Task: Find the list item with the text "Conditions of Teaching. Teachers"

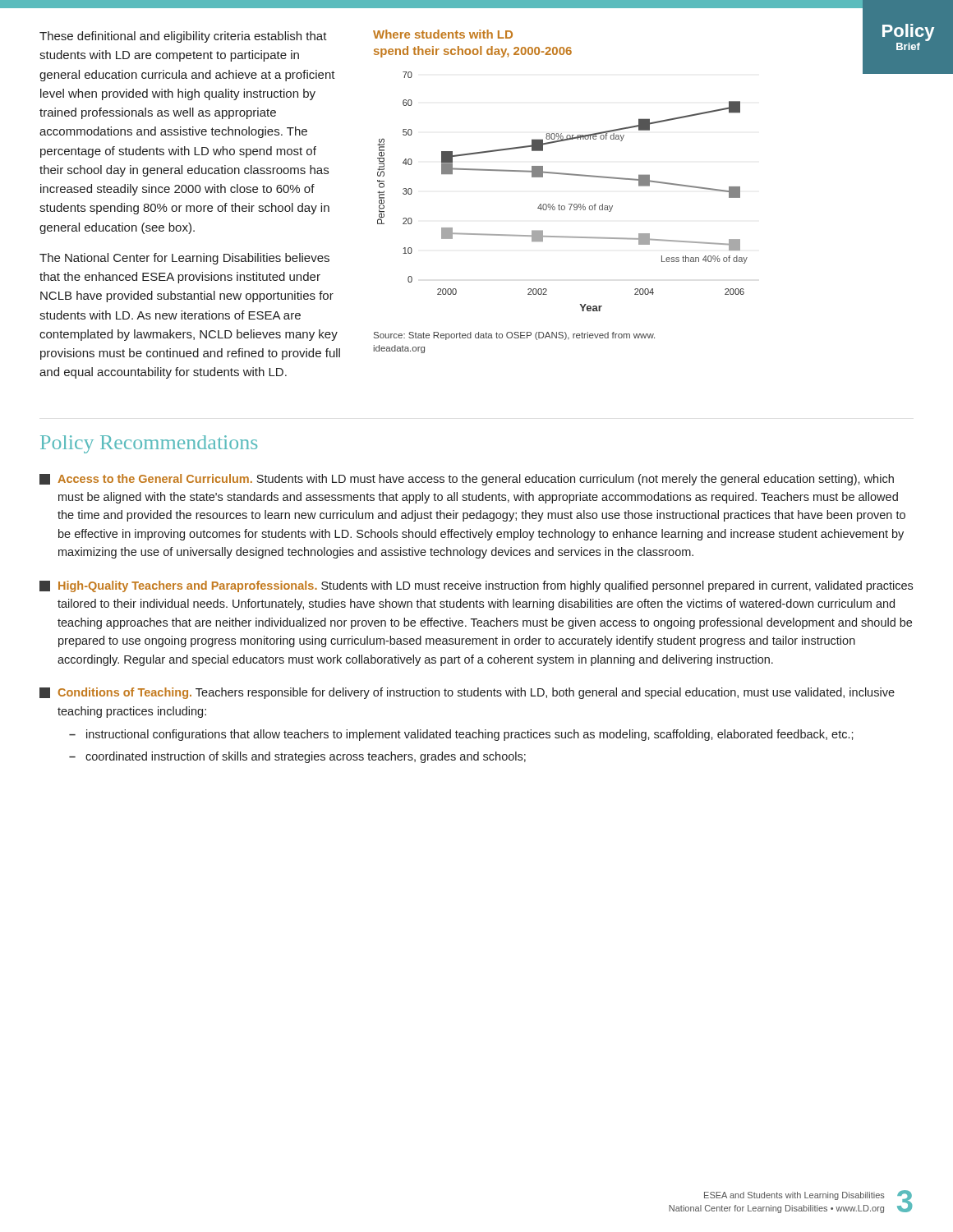Action: tap(476, 726)
